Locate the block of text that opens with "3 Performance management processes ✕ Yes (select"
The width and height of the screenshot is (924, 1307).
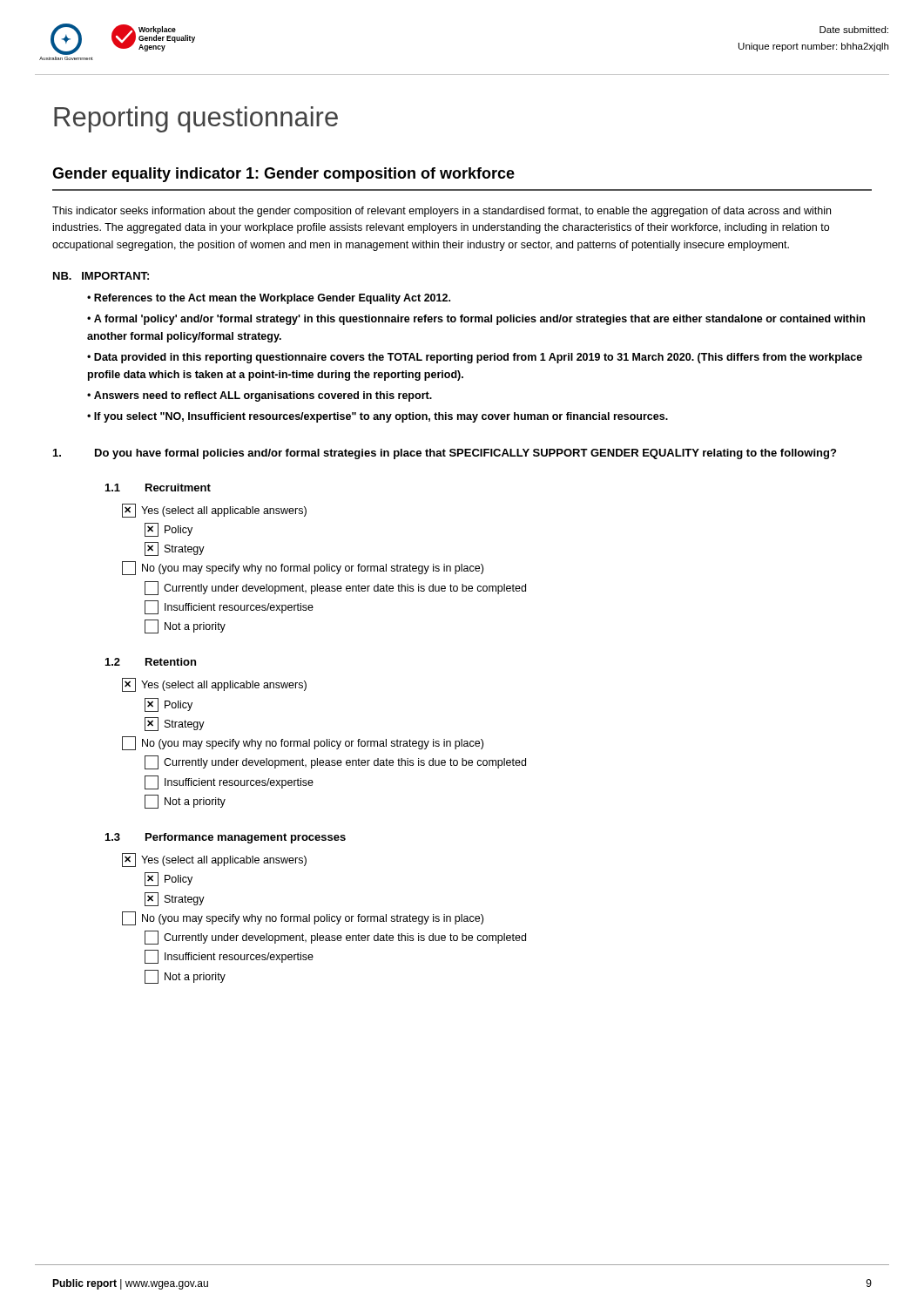pos(488,908)
